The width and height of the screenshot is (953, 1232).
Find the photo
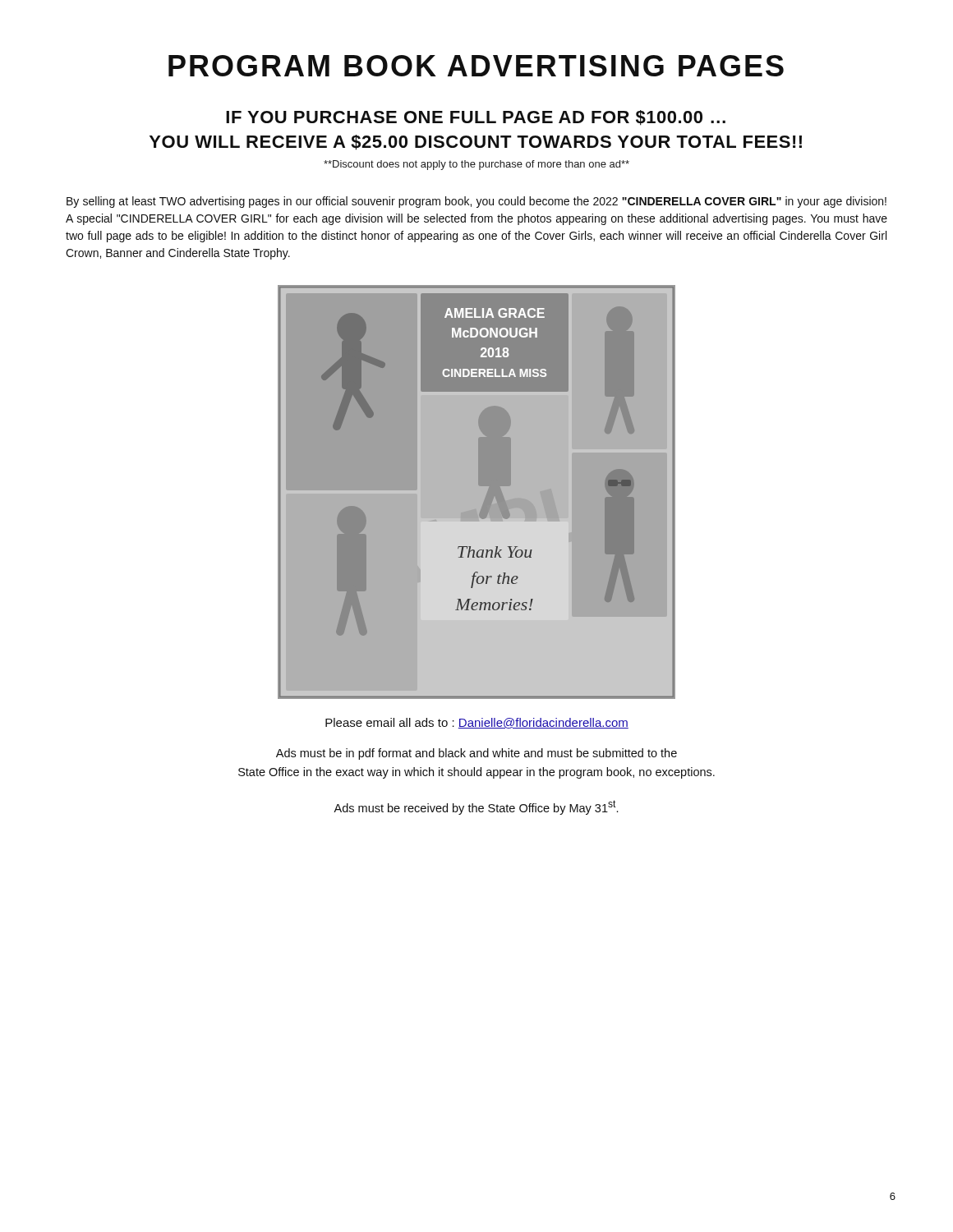click(476, 492)
